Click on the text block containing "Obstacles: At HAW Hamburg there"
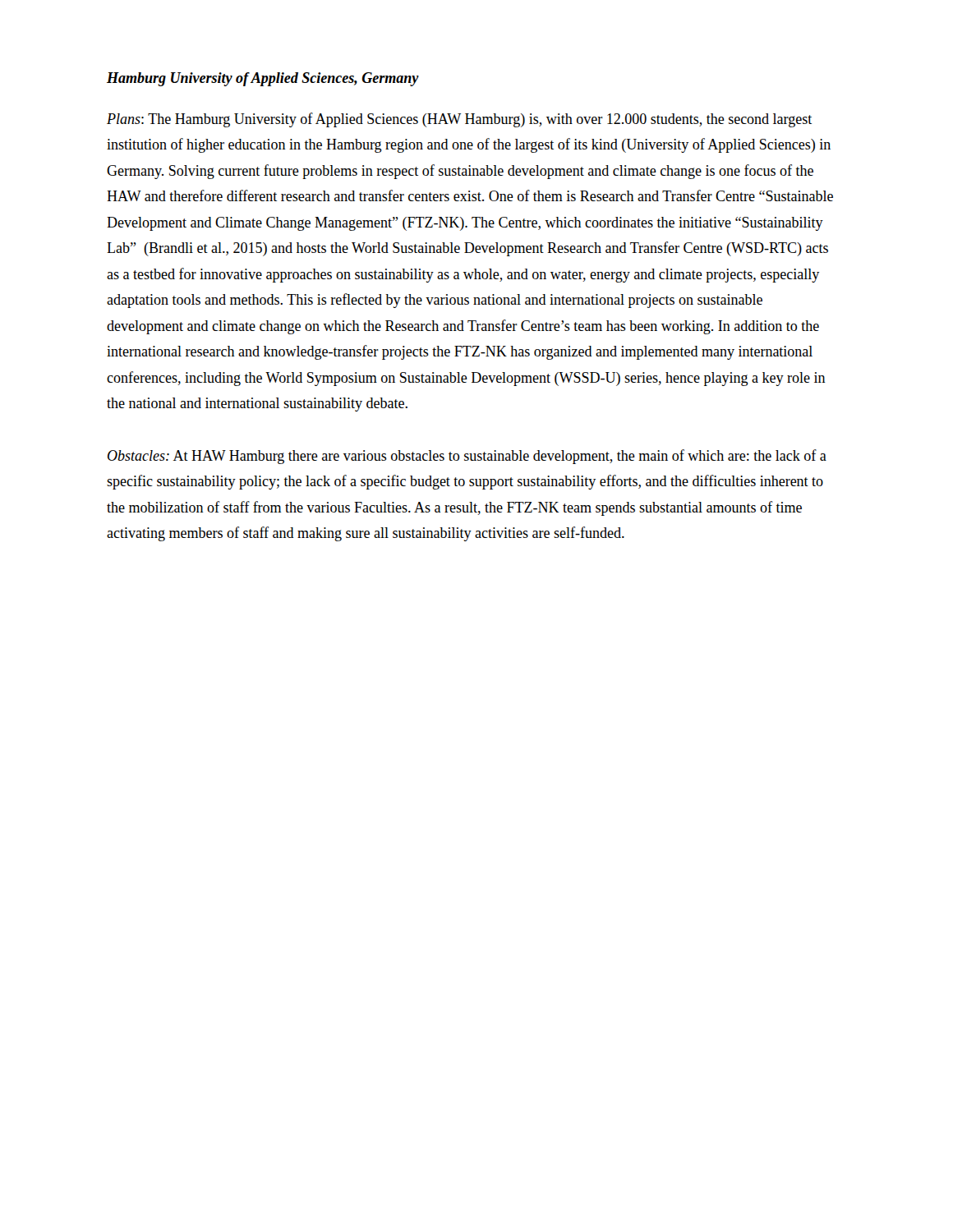 466,494
